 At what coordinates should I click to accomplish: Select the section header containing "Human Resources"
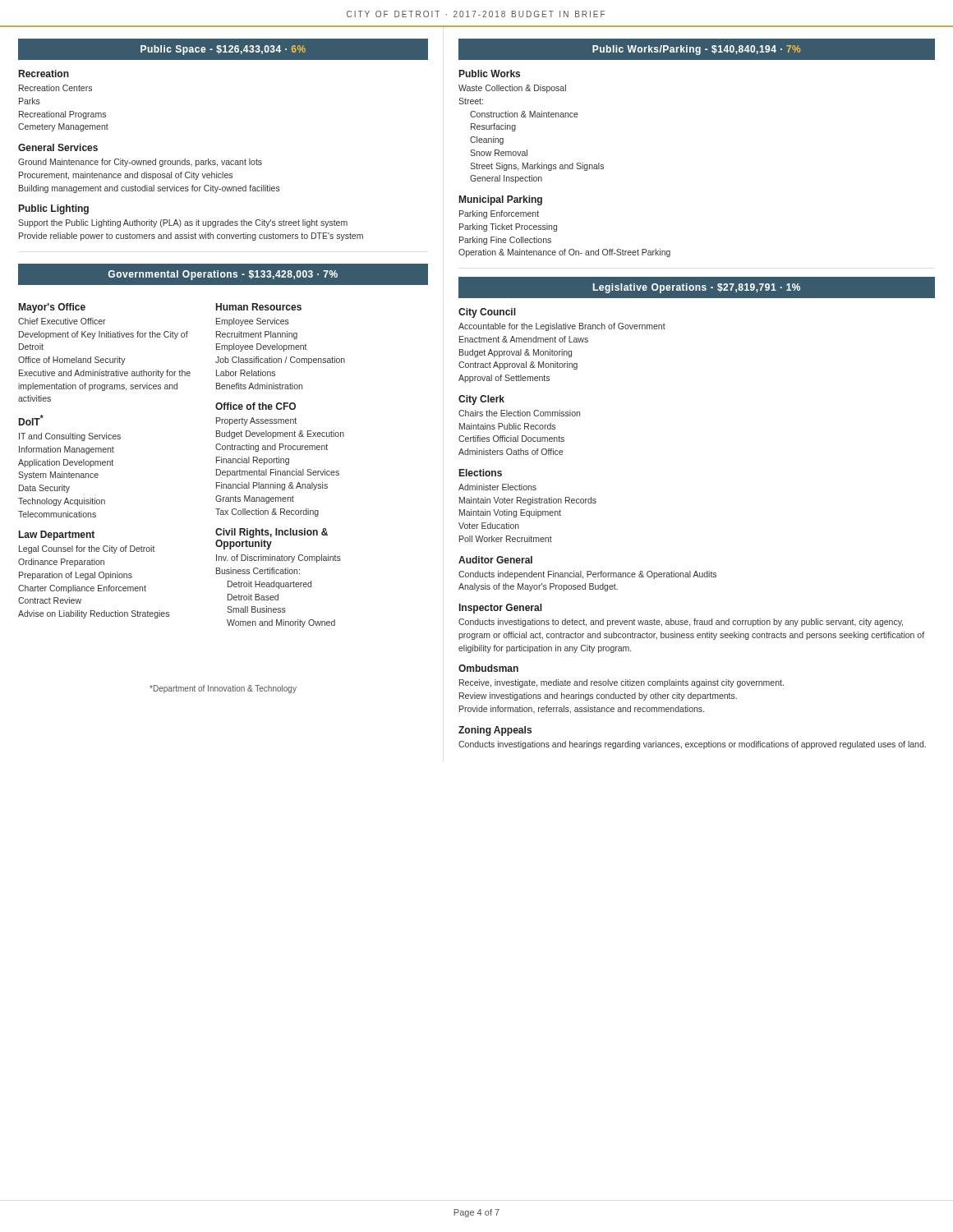pyautogui.click(x=259, y=307)
